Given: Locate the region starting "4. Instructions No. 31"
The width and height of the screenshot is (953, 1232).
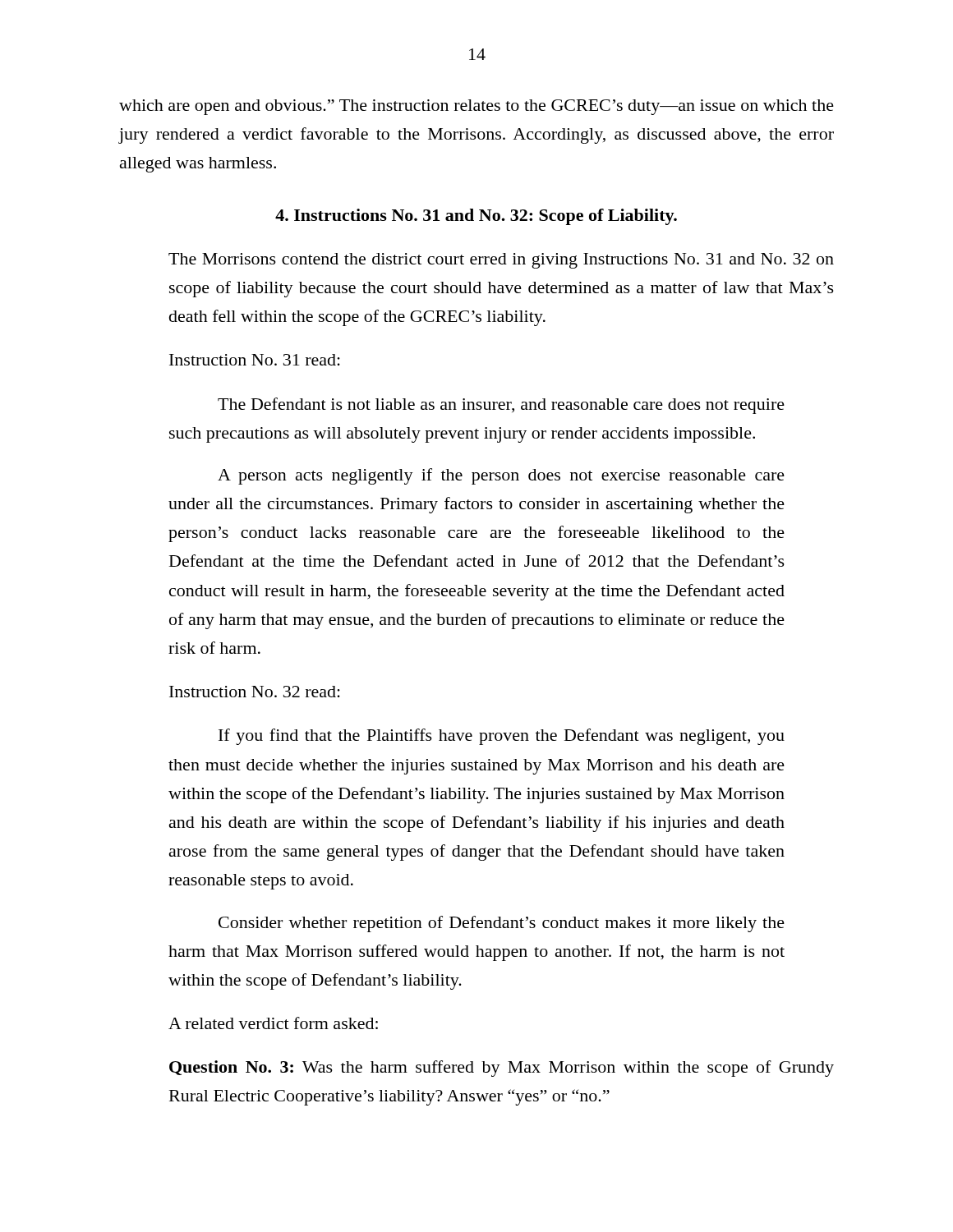Looking at the screenshot, I should click(x=476, y=214).
